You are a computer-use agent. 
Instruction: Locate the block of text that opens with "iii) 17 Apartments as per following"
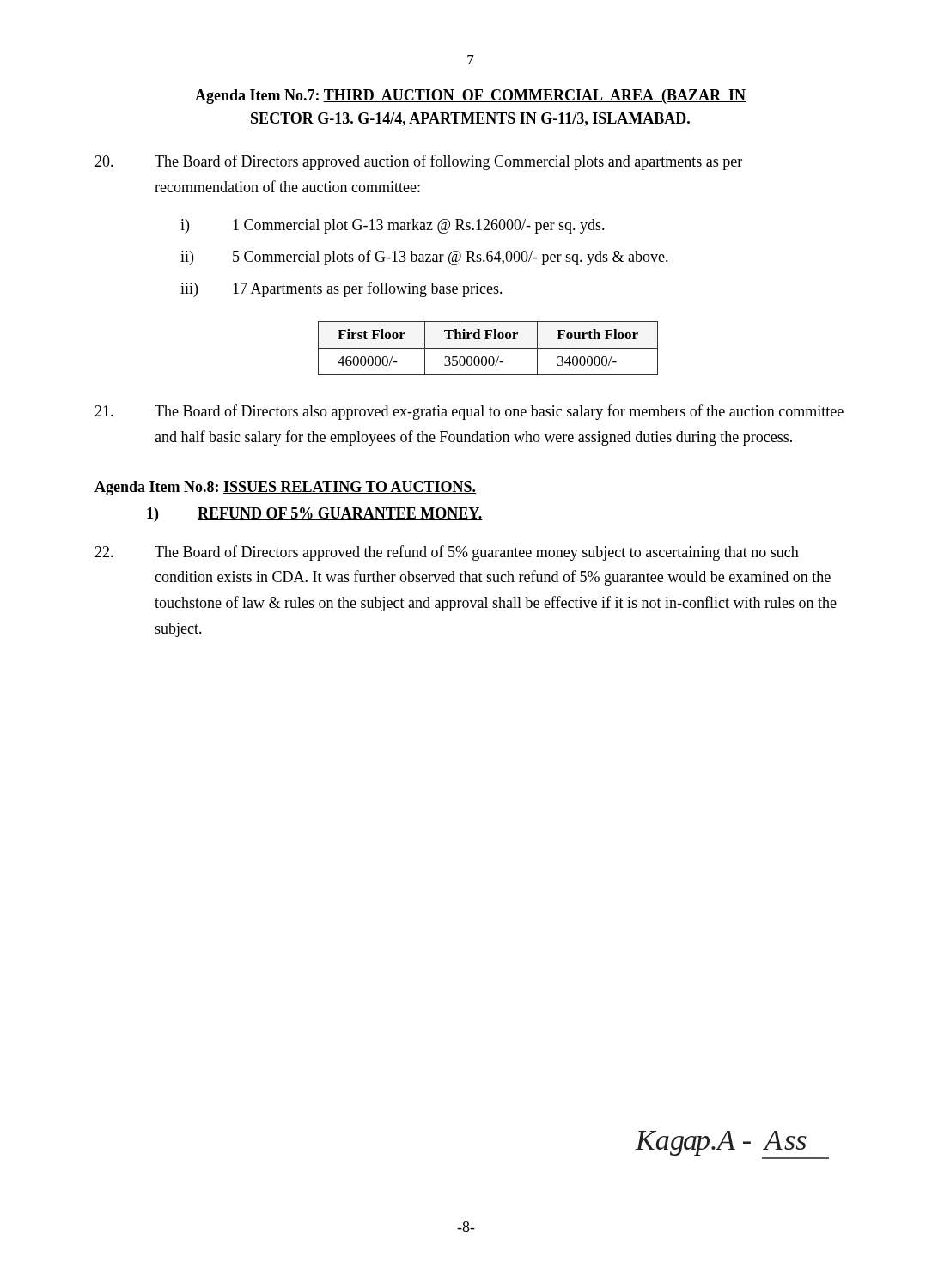[513, 289]
